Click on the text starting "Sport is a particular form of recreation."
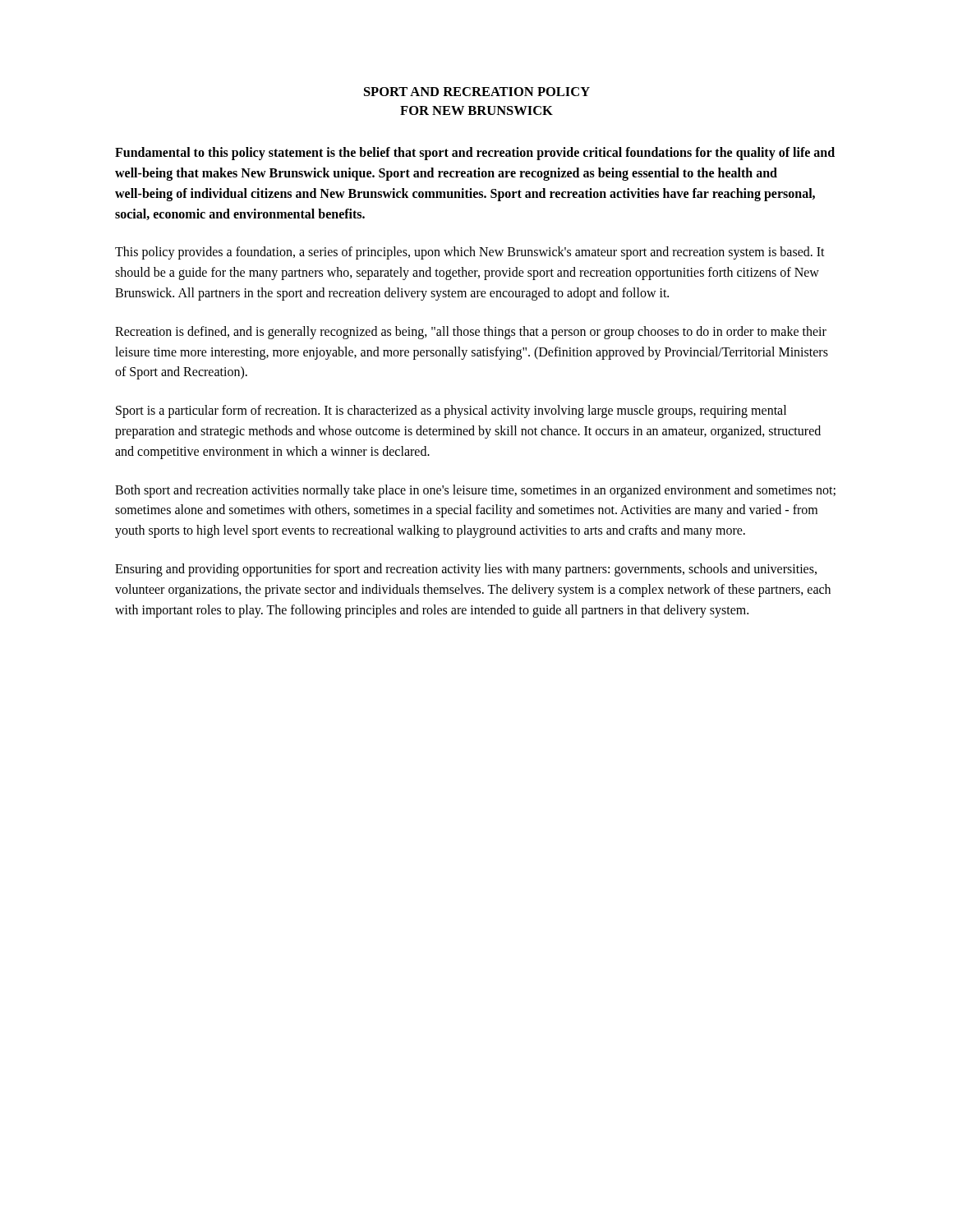 tap(468, 431)
